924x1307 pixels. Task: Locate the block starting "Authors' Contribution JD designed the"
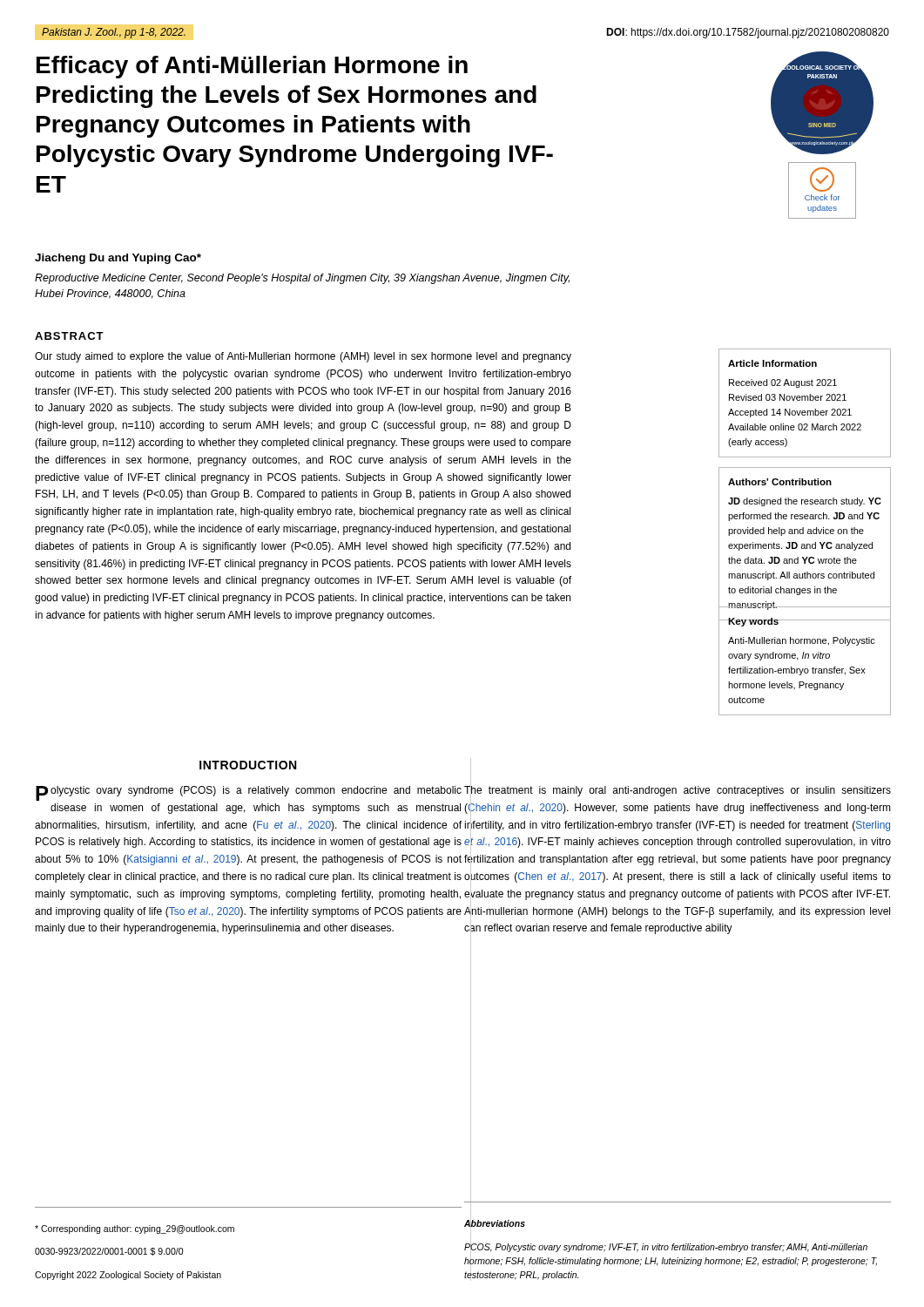(805, 542)
